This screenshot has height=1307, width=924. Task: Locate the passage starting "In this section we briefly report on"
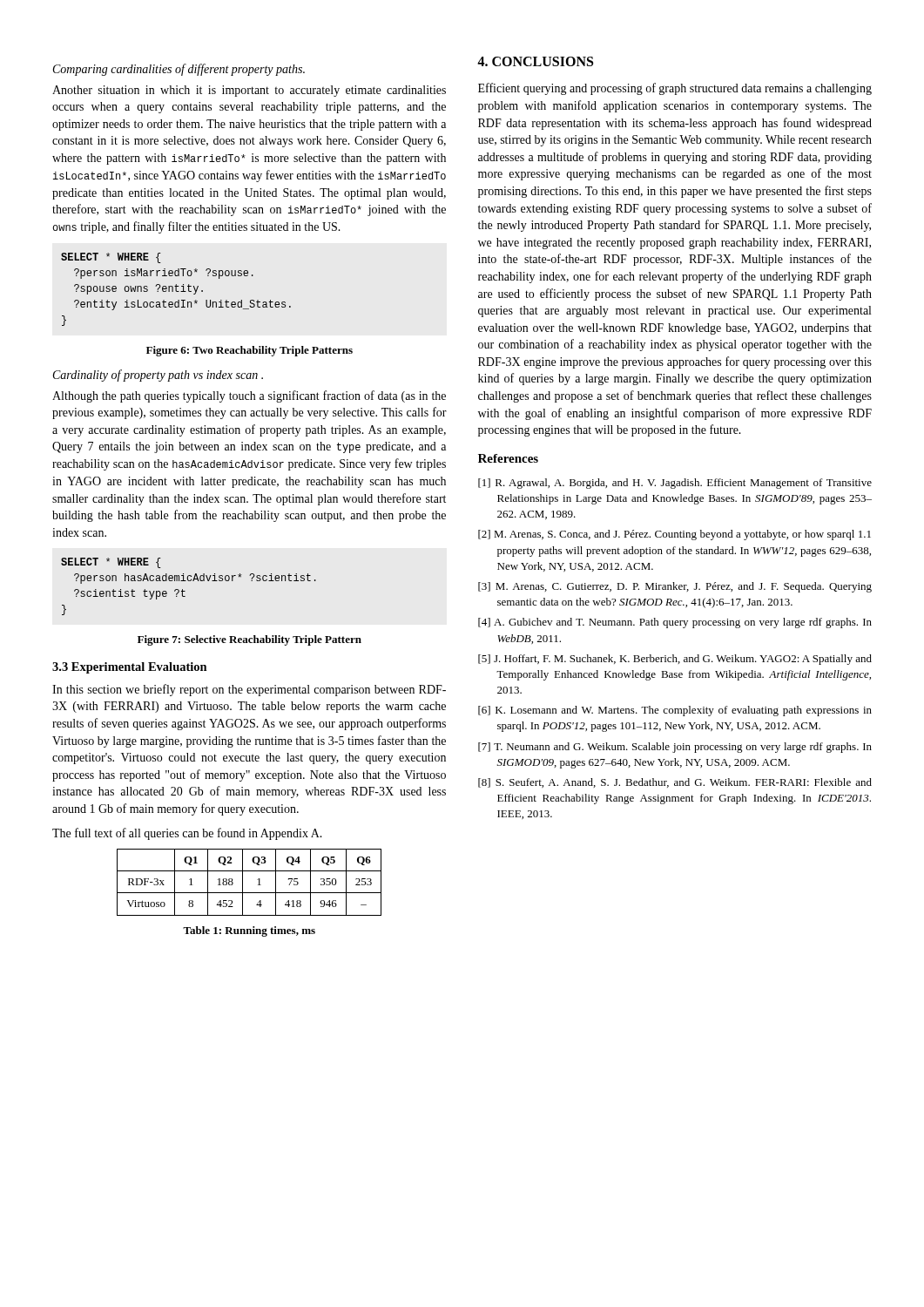(x=249, y=762)
